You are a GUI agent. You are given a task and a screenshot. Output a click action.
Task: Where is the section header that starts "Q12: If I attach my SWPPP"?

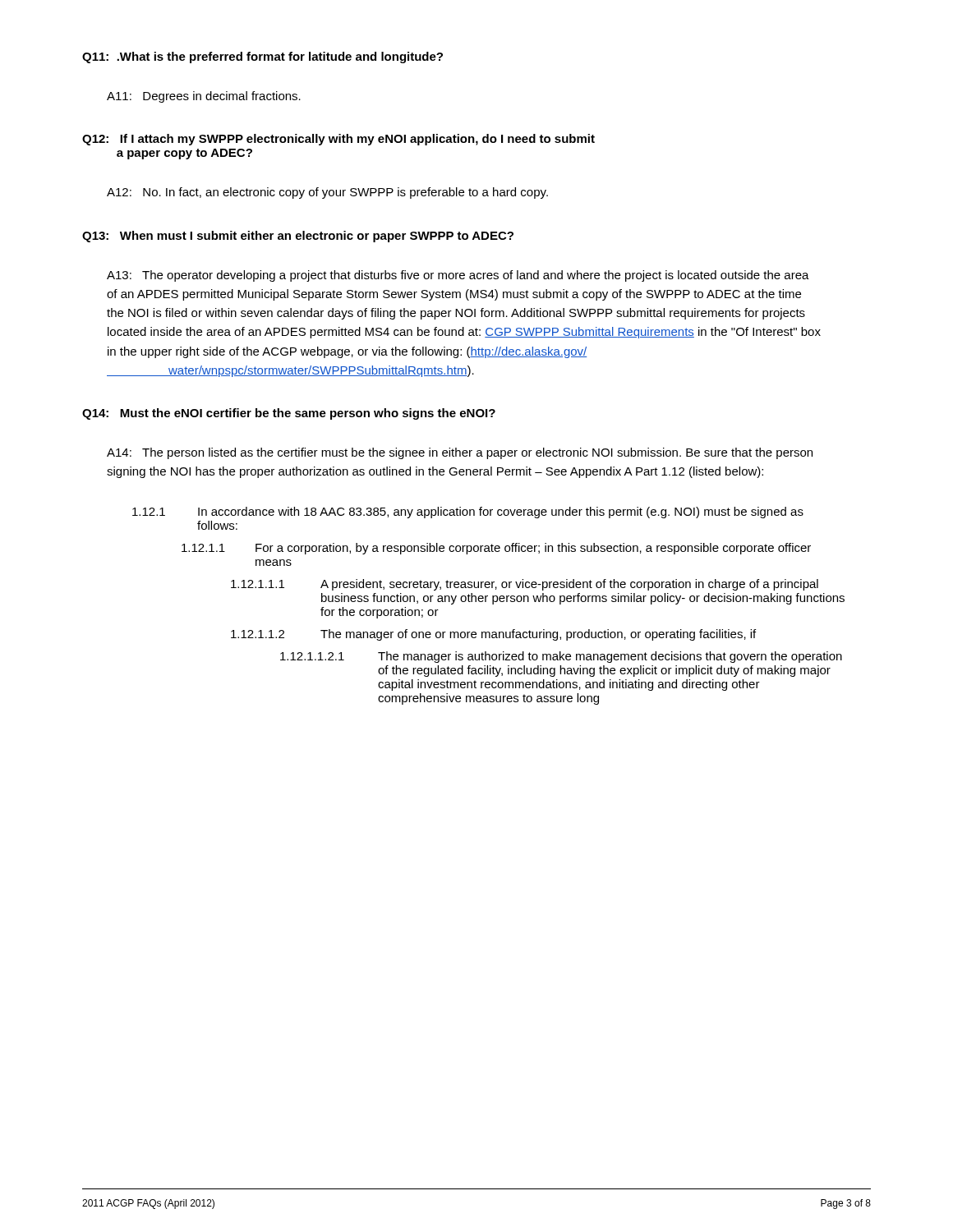[339, 146]
